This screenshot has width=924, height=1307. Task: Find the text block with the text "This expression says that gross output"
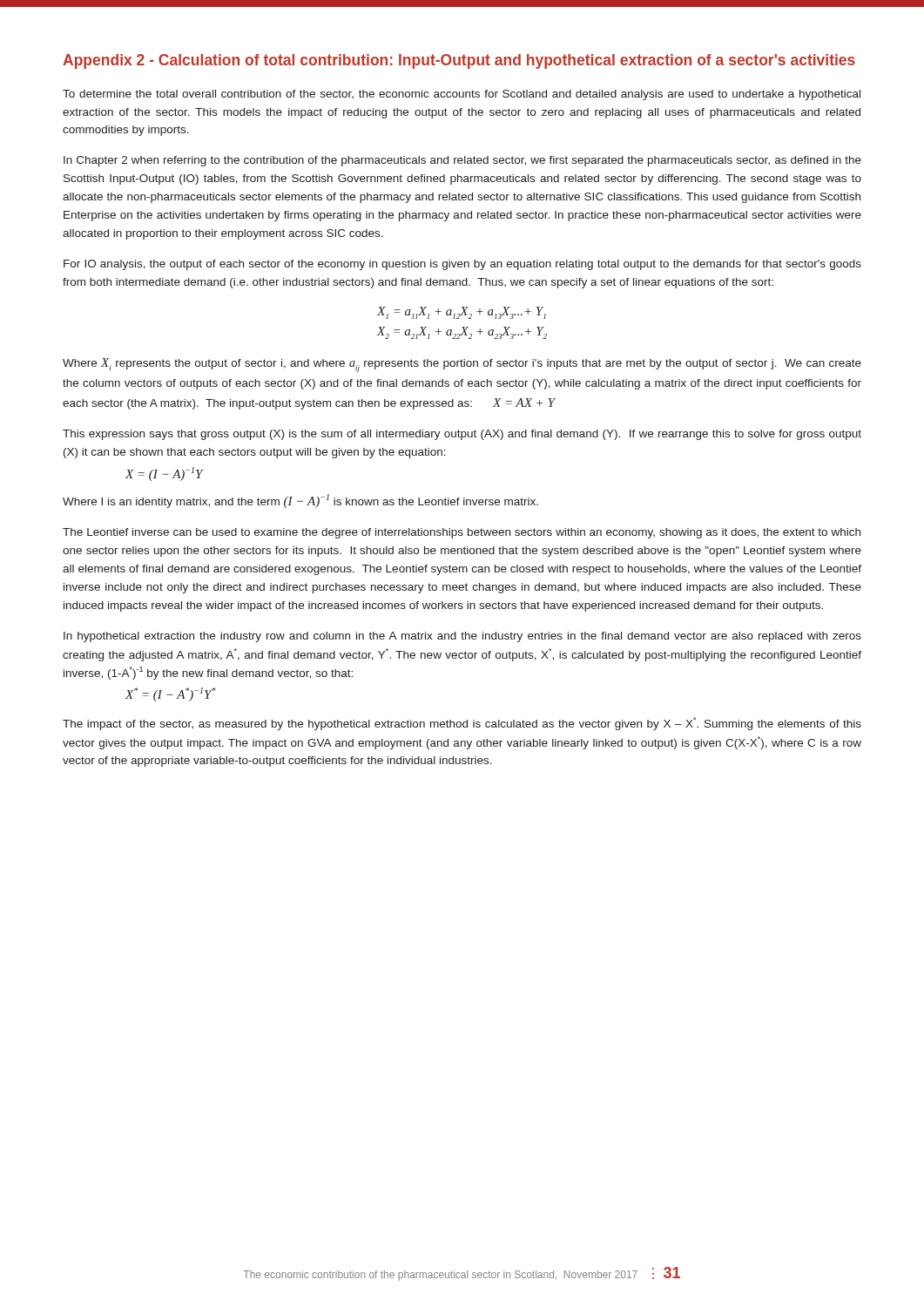(462, 443)
